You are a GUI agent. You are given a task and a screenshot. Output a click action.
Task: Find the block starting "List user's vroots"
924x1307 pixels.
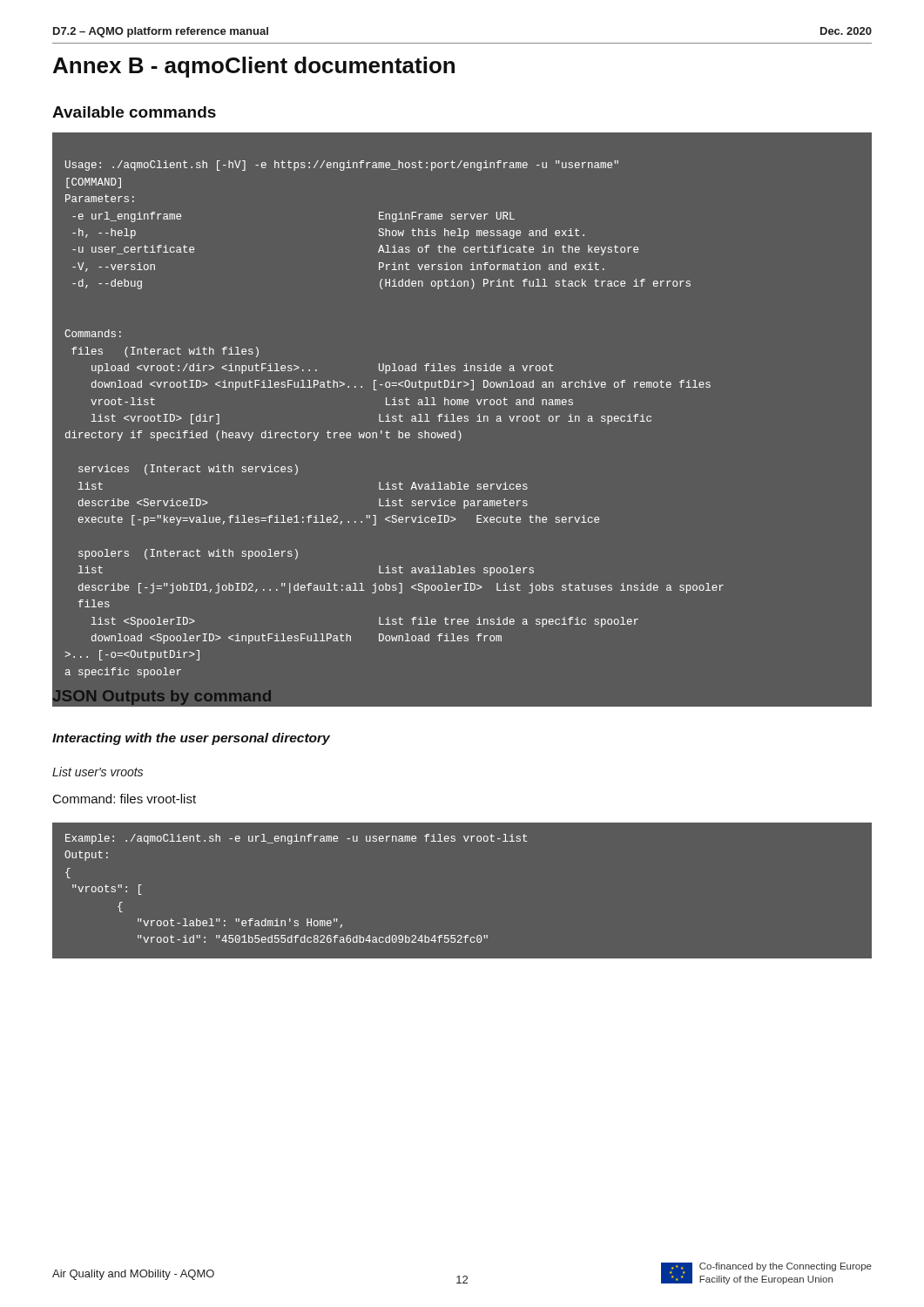click(98, 772)
